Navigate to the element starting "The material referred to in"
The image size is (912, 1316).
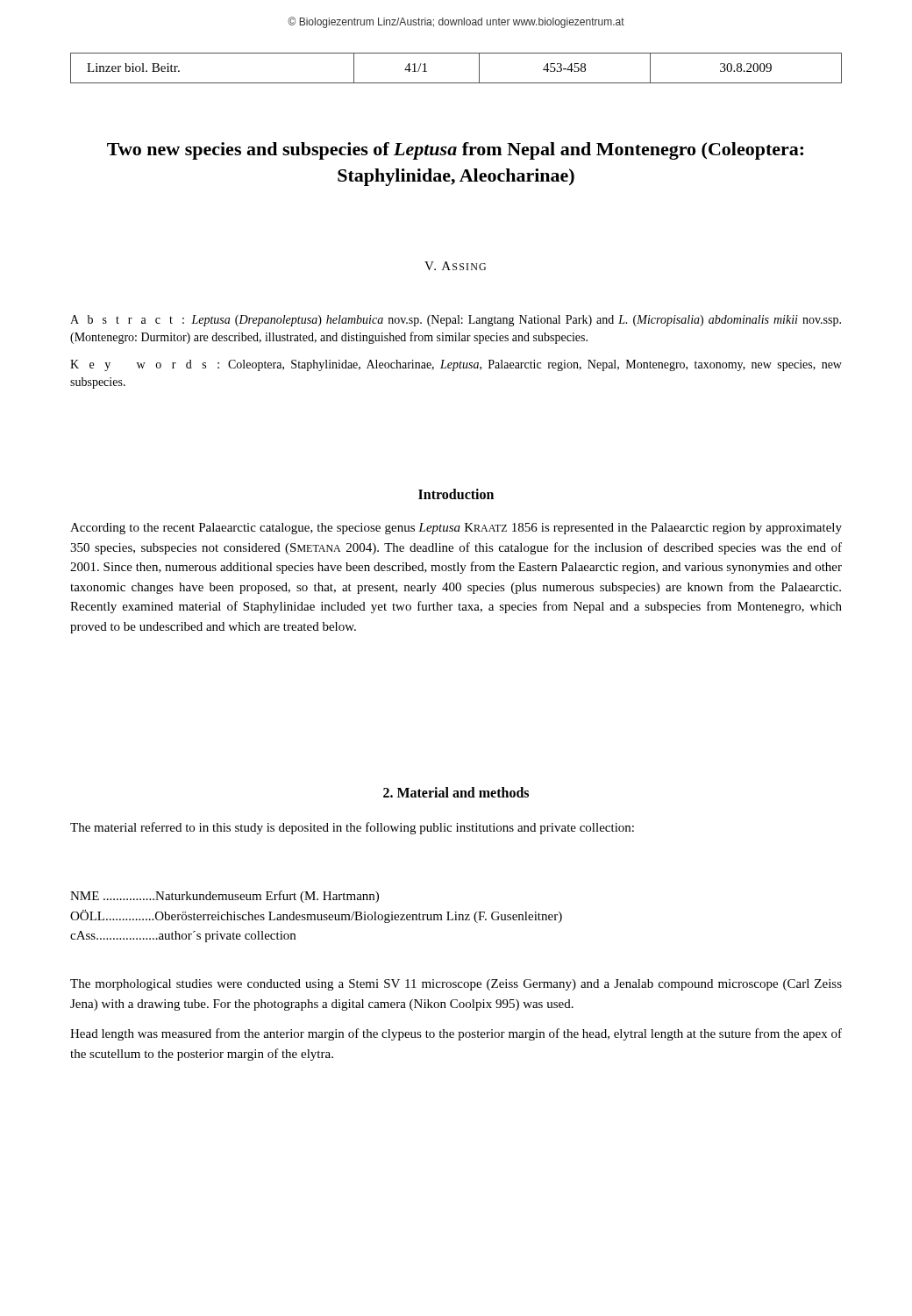(x=456, y=828)
